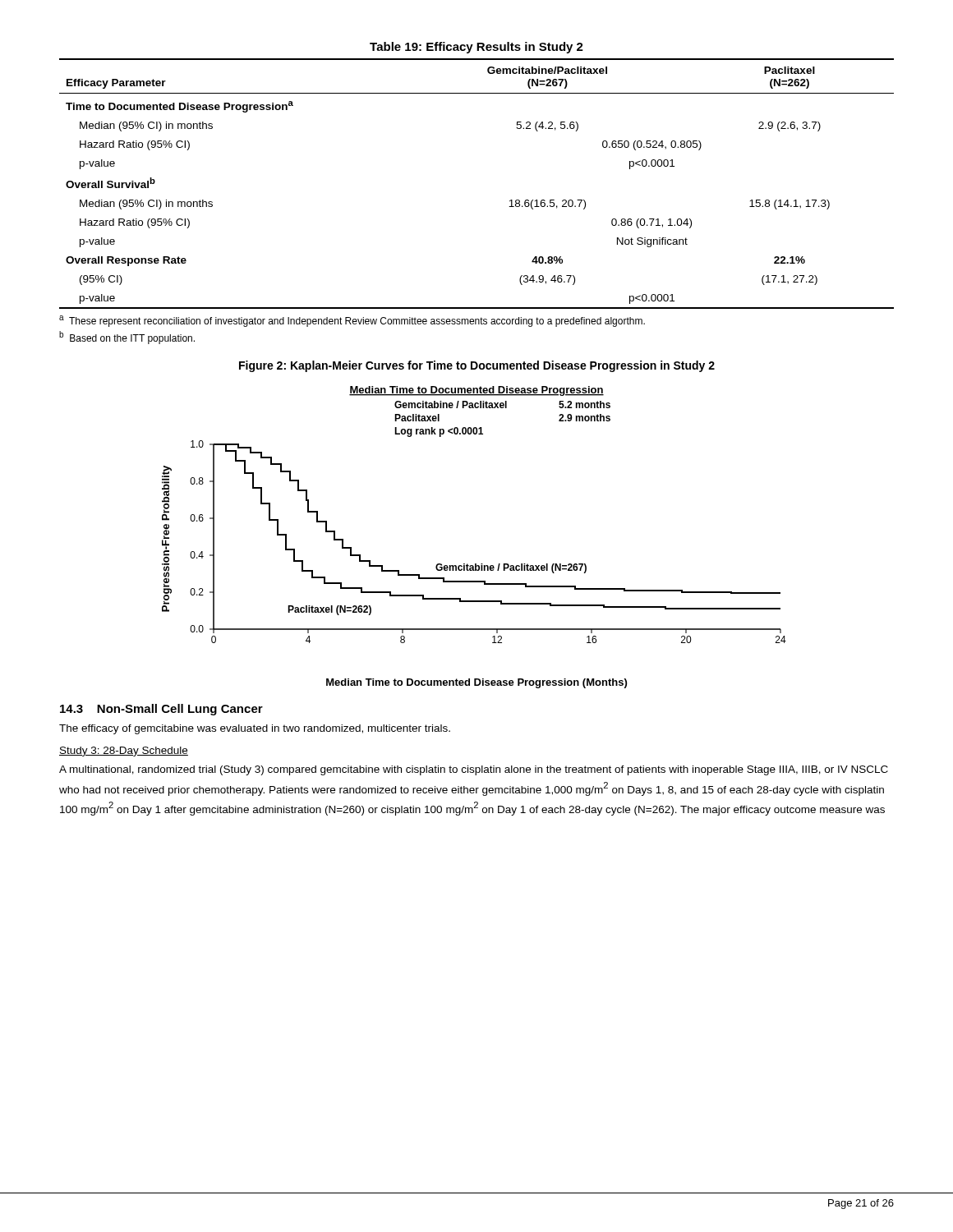Locate the text starting "Study 3: 28-Day Schedule"
Viewport: 953px width, 1232px height.
[x=124, y=750]
